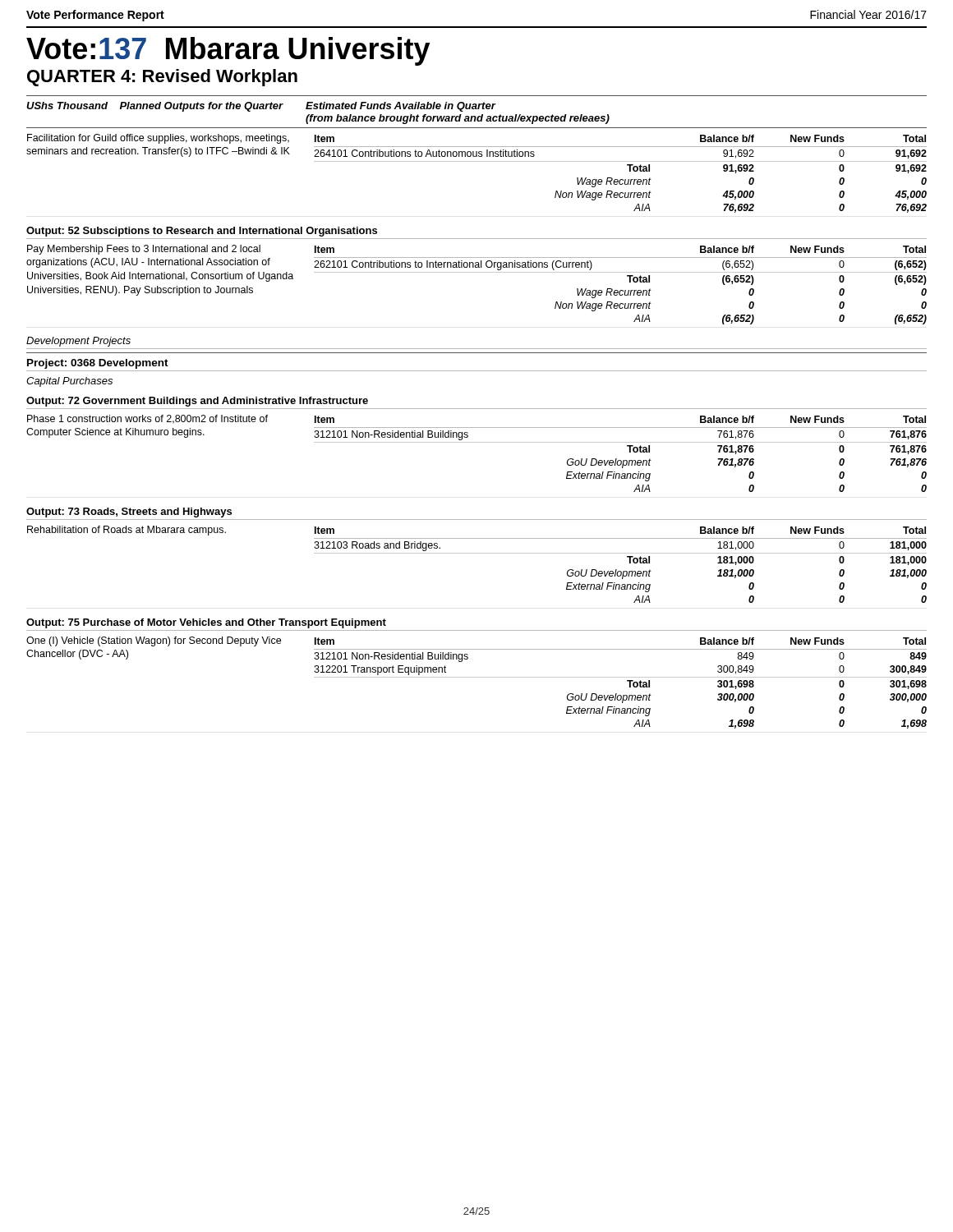Point to "QUARTER 4: Revised Workplan"

(162, 76)
